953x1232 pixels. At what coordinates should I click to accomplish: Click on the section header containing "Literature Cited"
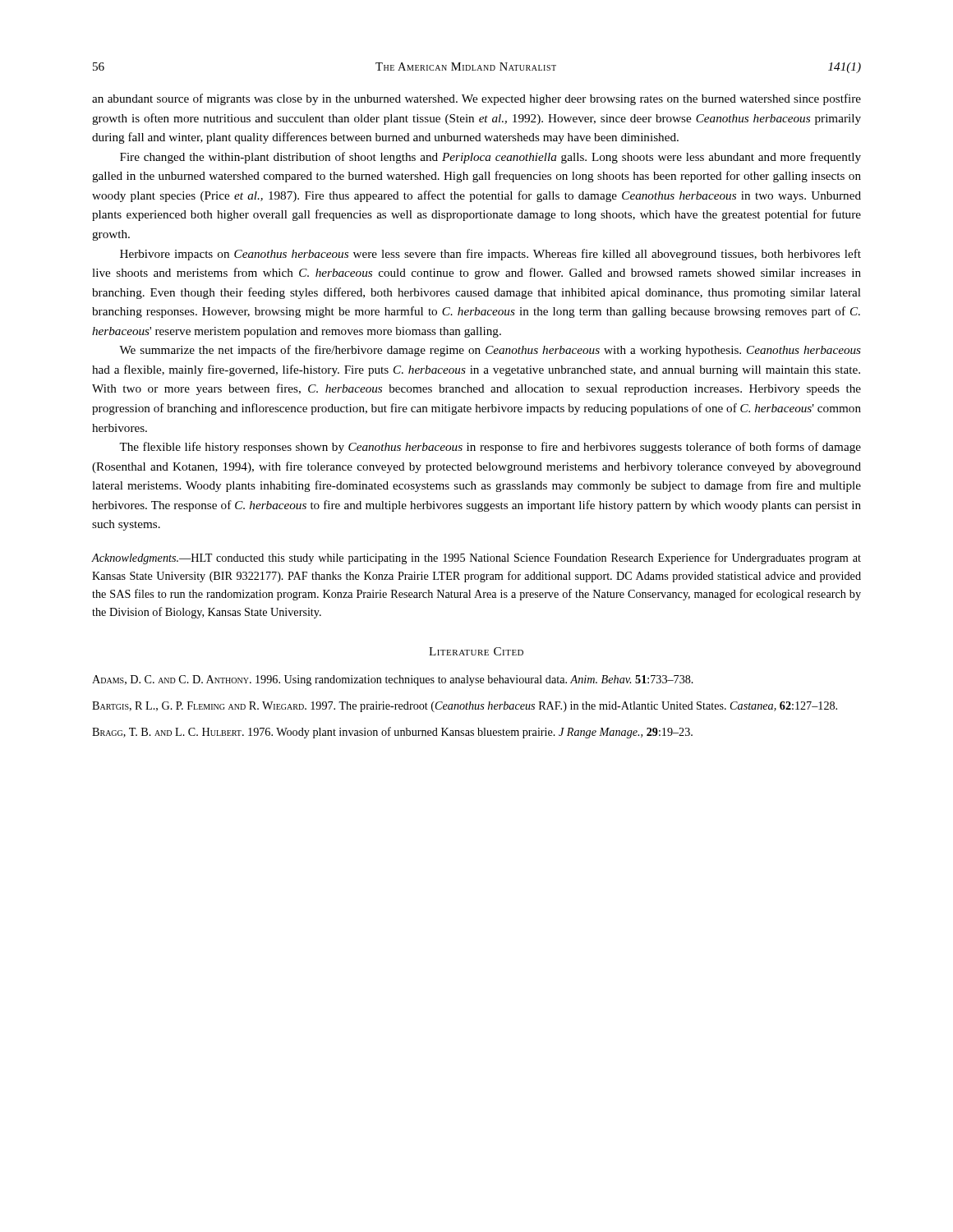(x=476, y=651)
